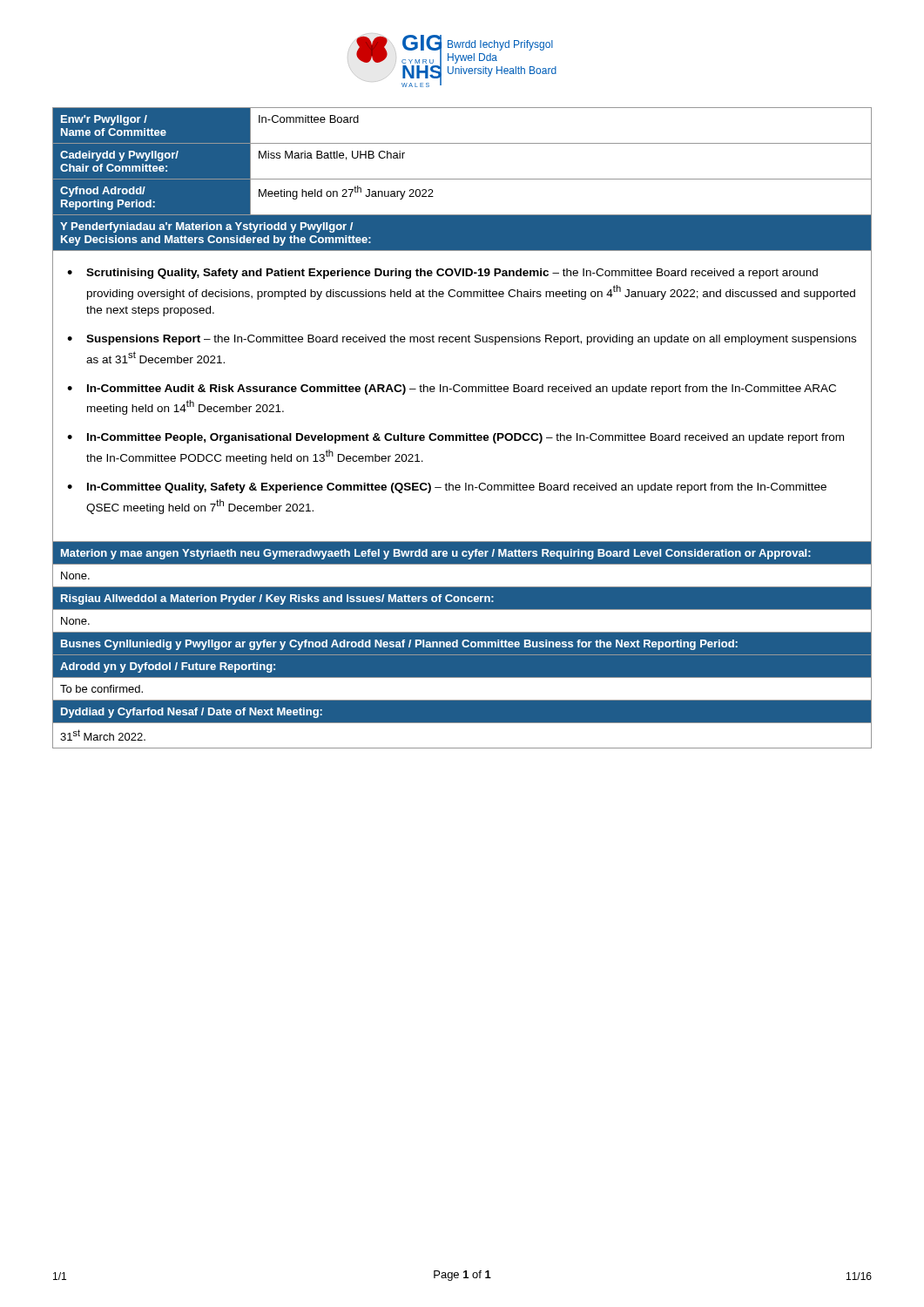Select a table
This screenshot has height=1307, width=924.
pos(462,428)
